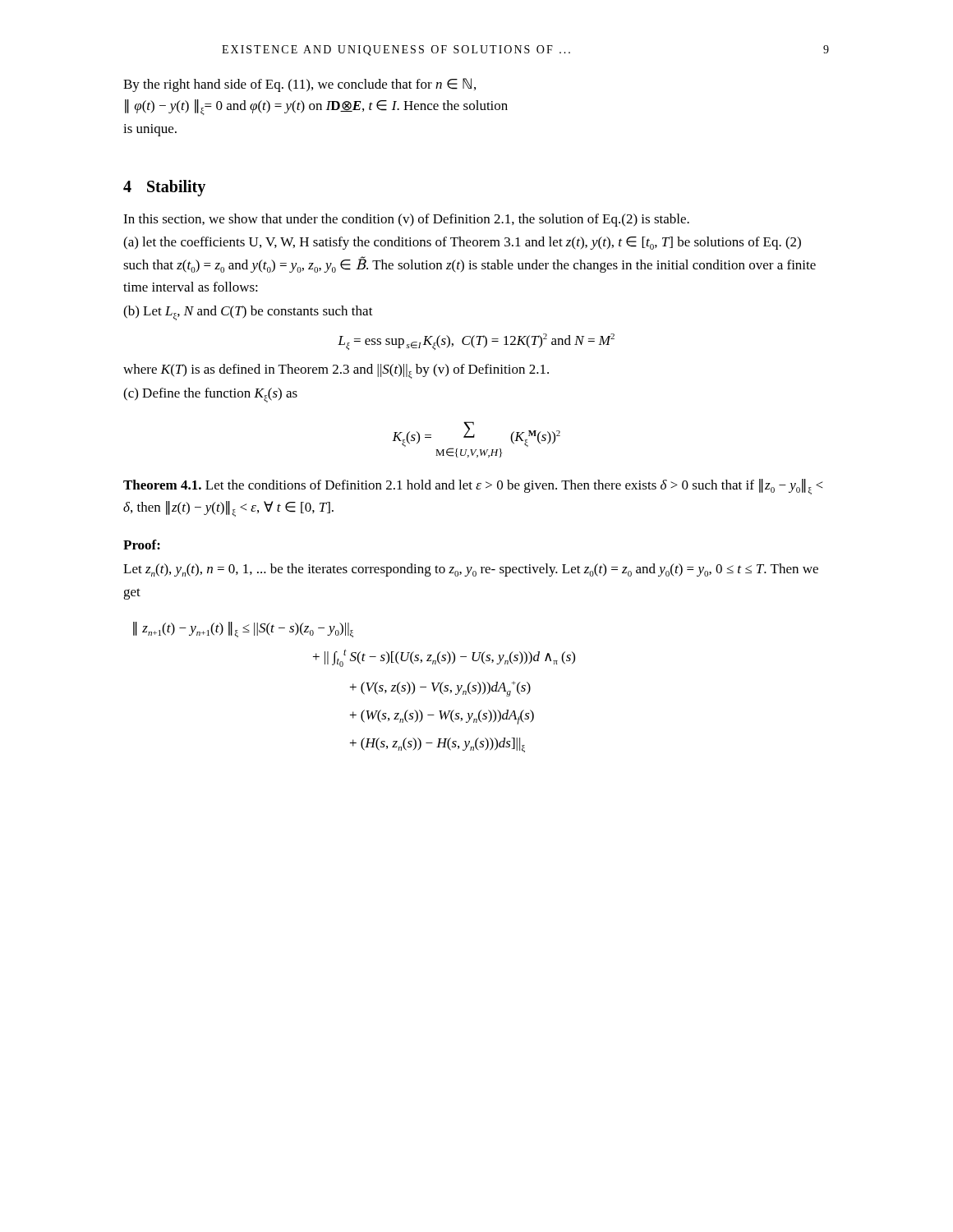Locate the formula that says "Lξ = ess"
The height and width of the screenshot is (1232, 953).
[476, 341]
